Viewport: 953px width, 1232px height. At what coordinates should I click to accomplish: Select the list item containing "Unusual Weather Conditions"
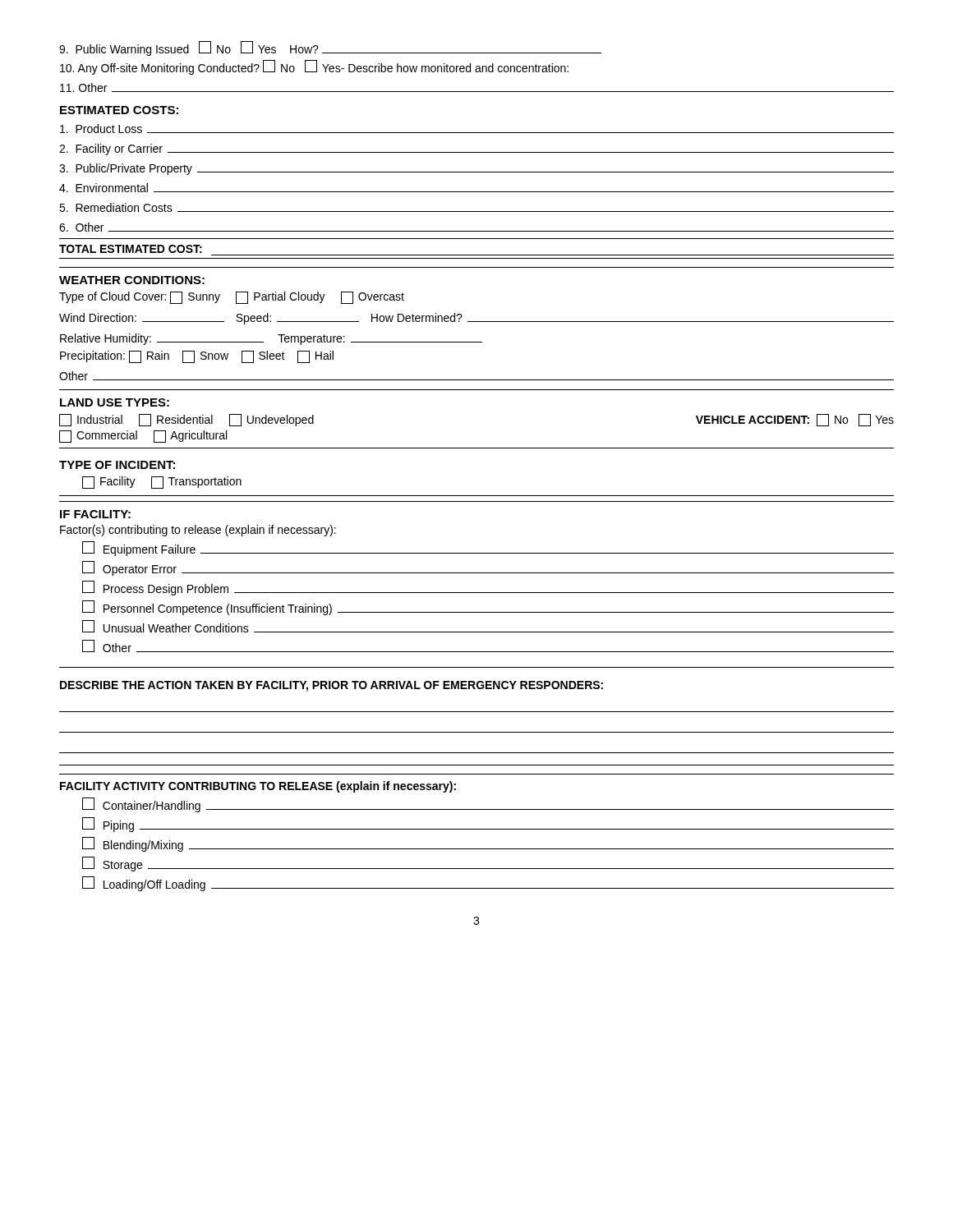[x=488, y=627]
